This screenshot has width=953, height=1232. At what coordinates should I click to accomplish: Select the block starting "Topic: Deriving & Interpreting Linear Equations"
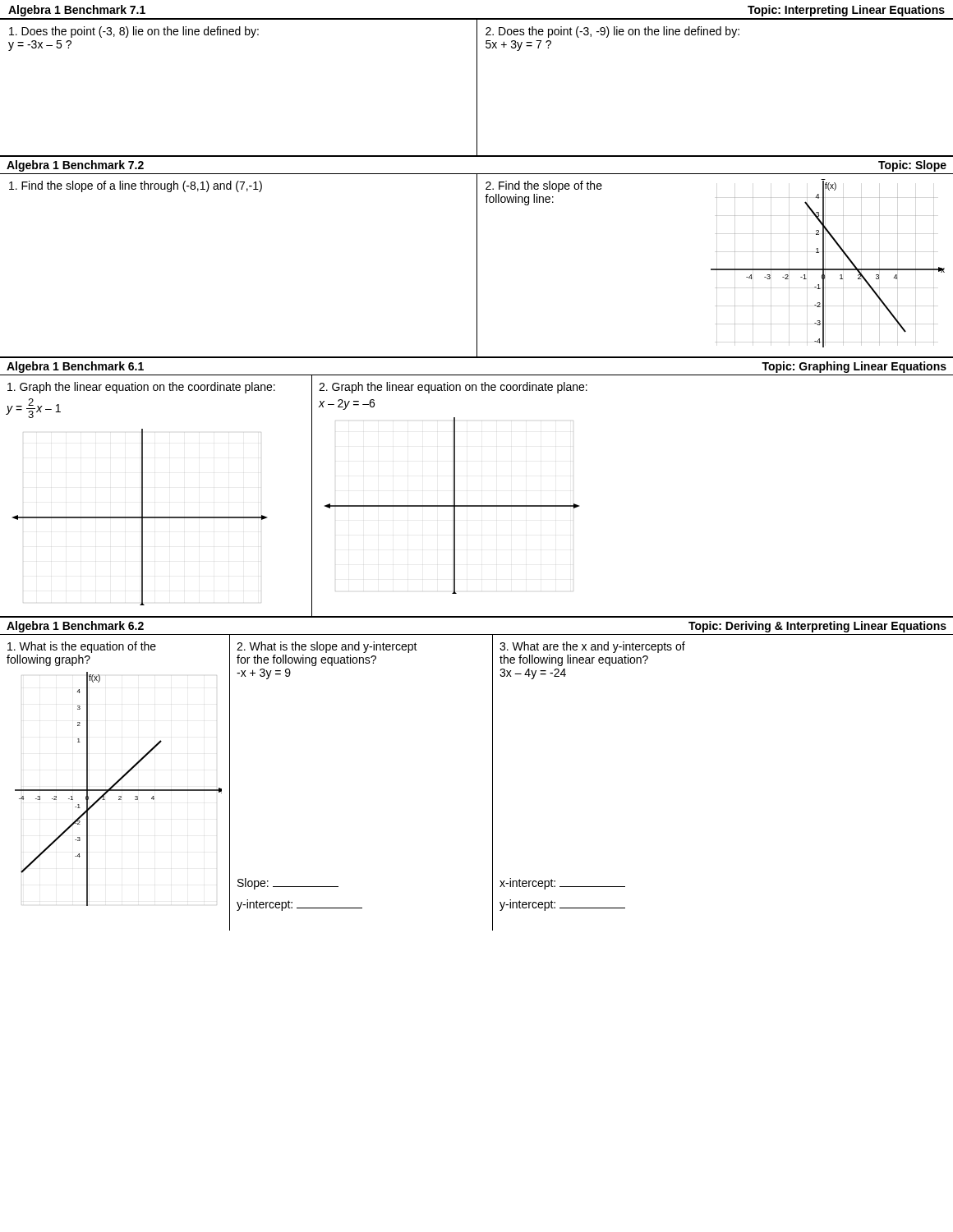pos(817,626)
